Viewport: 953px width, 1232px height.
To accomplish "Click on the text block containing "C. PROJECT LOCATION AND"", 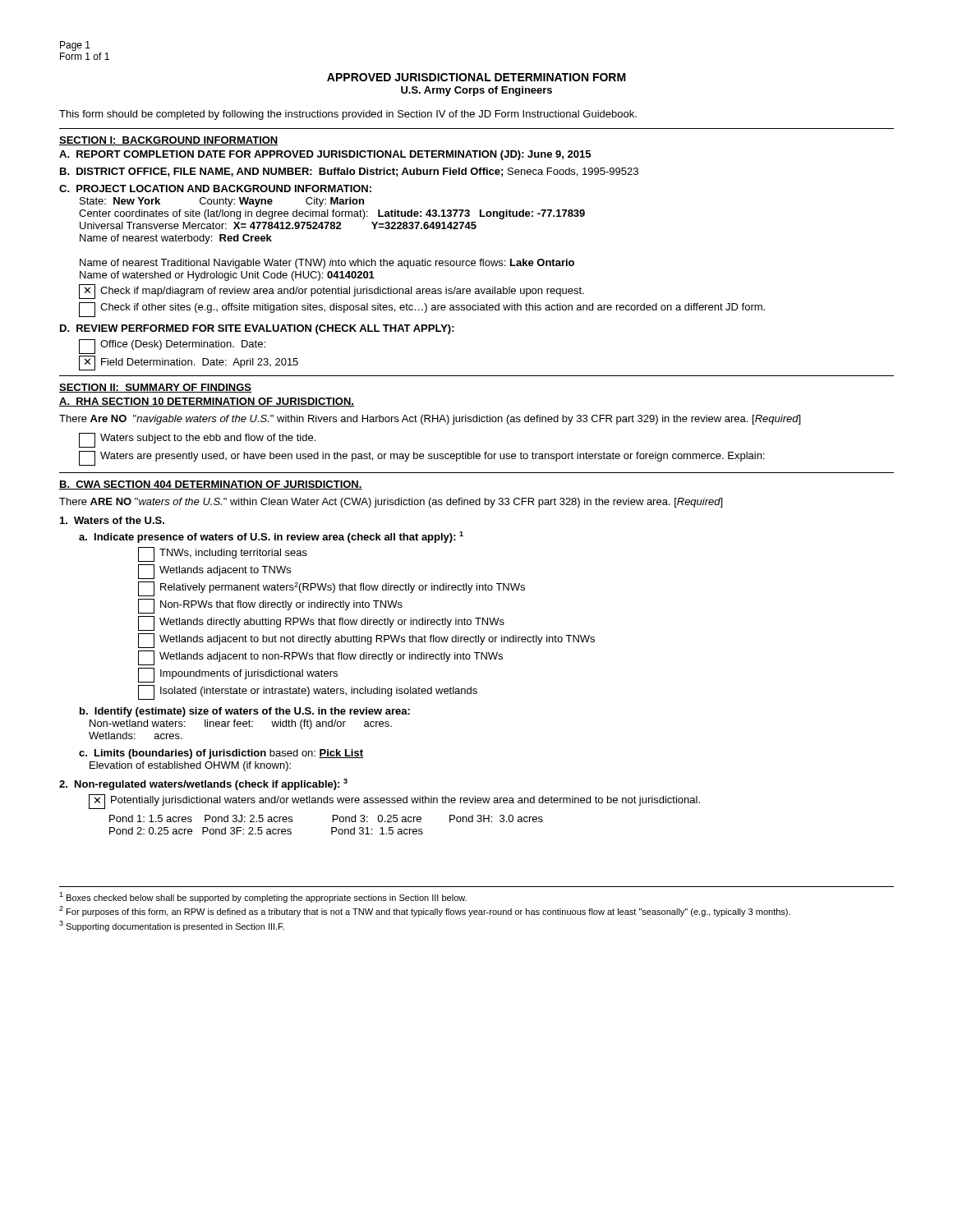I will pos(476,250).
